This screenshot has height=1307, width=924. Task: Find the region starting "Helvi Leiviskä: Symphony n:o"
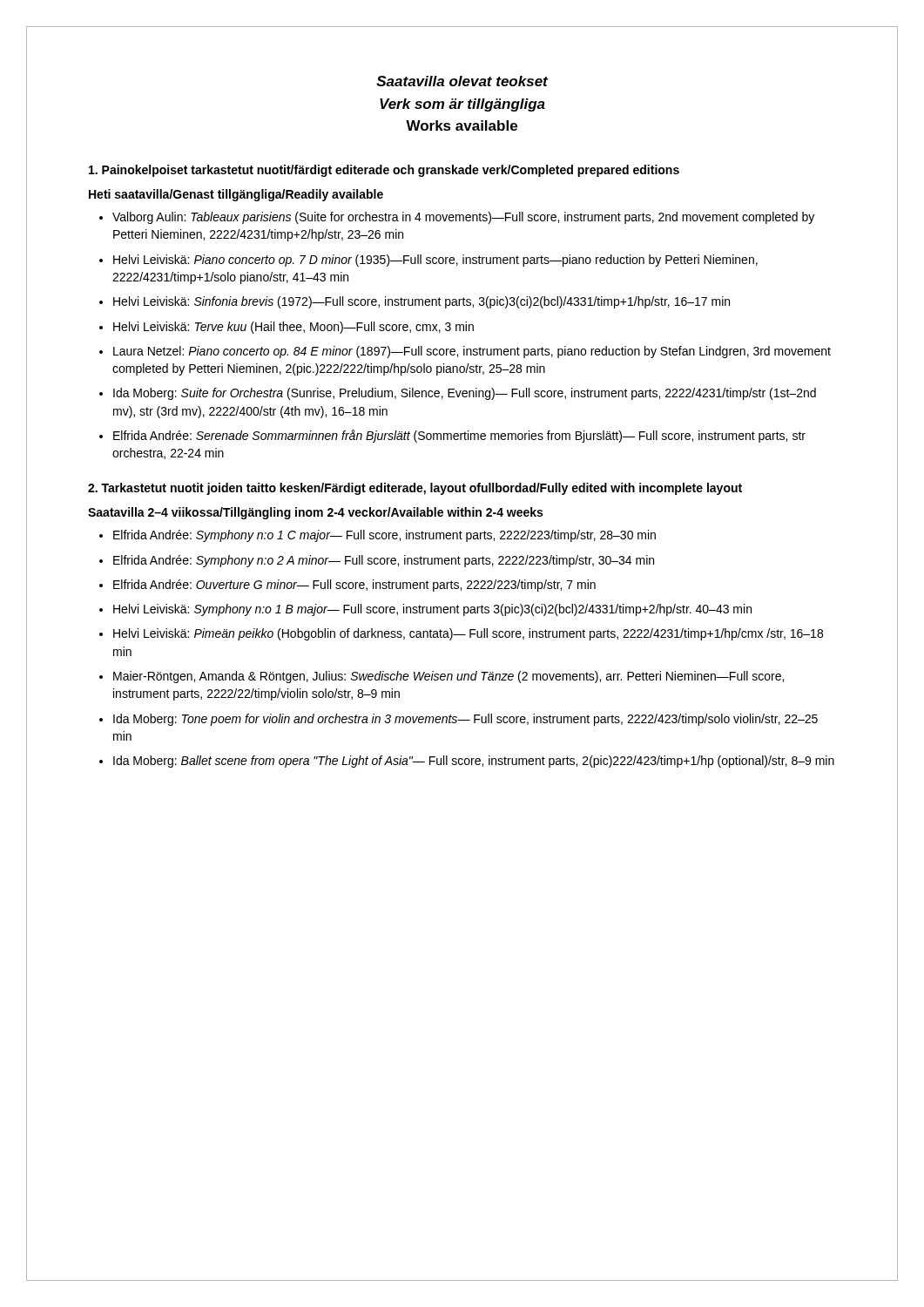pyautogui.click(x=432, y=609)
